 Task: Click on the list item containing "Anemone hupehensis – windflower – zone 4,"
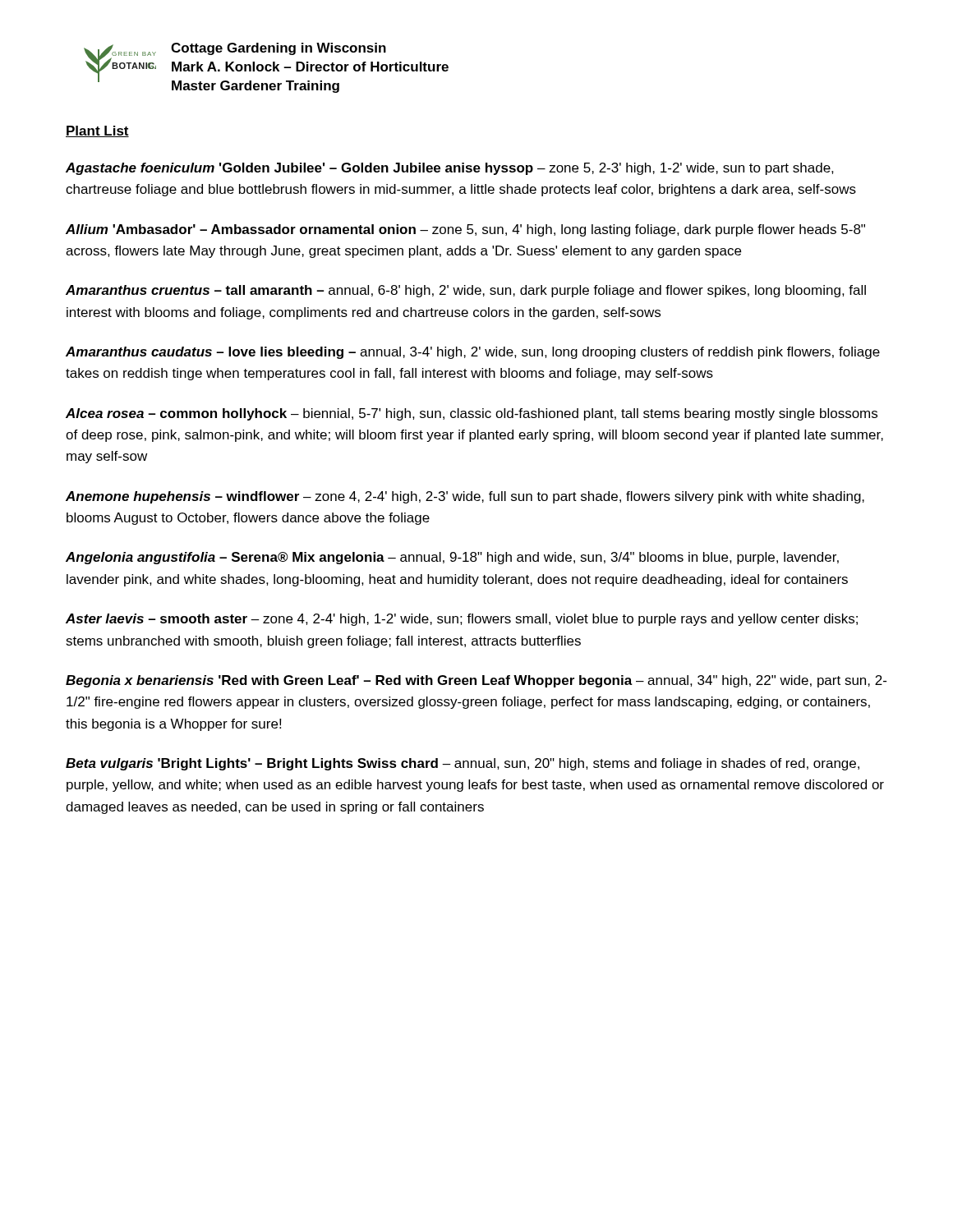[465, 507]
